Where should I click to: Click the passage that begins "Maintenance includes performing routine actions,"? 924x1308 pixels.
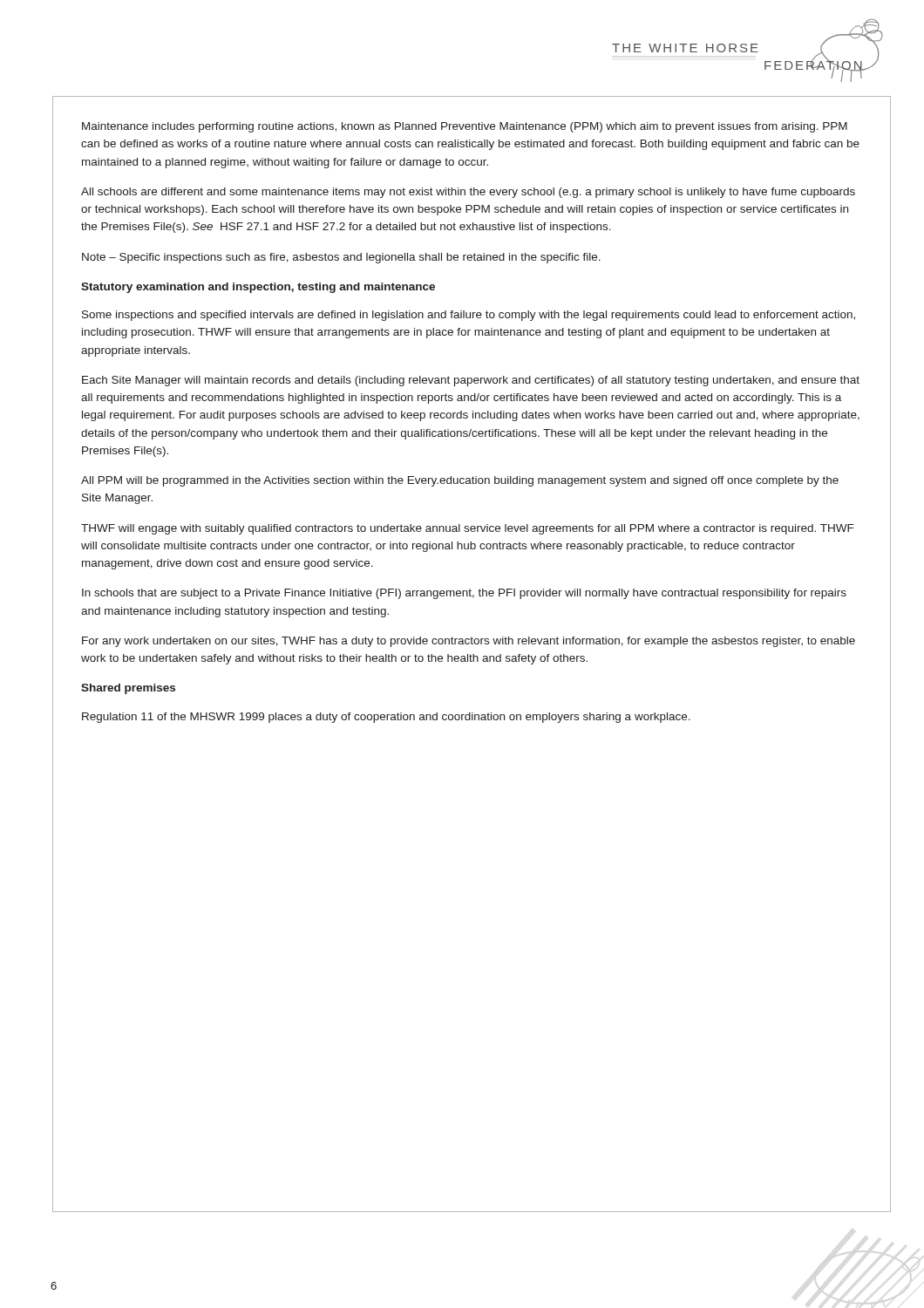click(x=470, y=144)
